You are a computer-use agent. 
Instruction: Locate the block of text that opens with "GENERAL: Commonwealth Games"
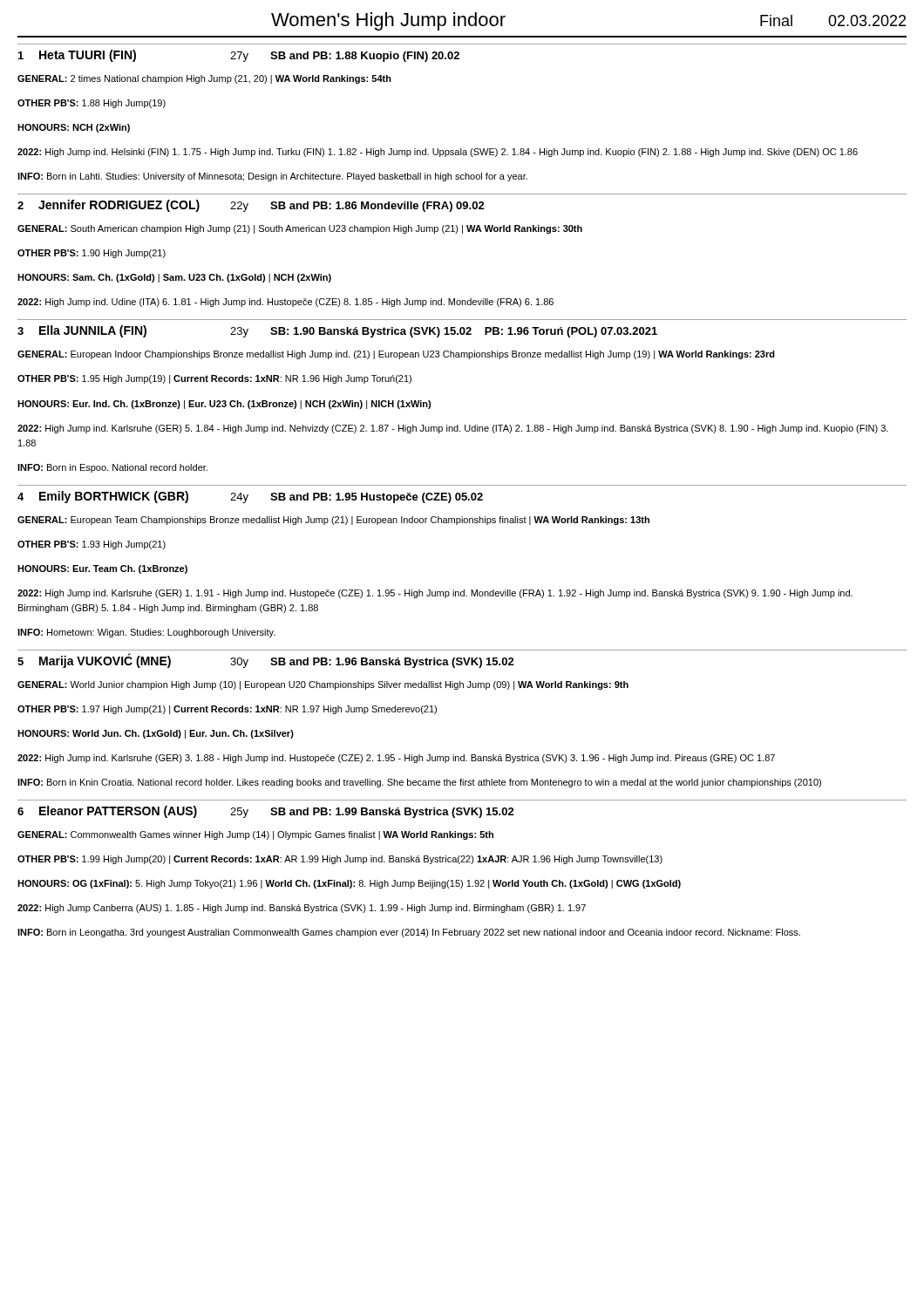(462, 884)
